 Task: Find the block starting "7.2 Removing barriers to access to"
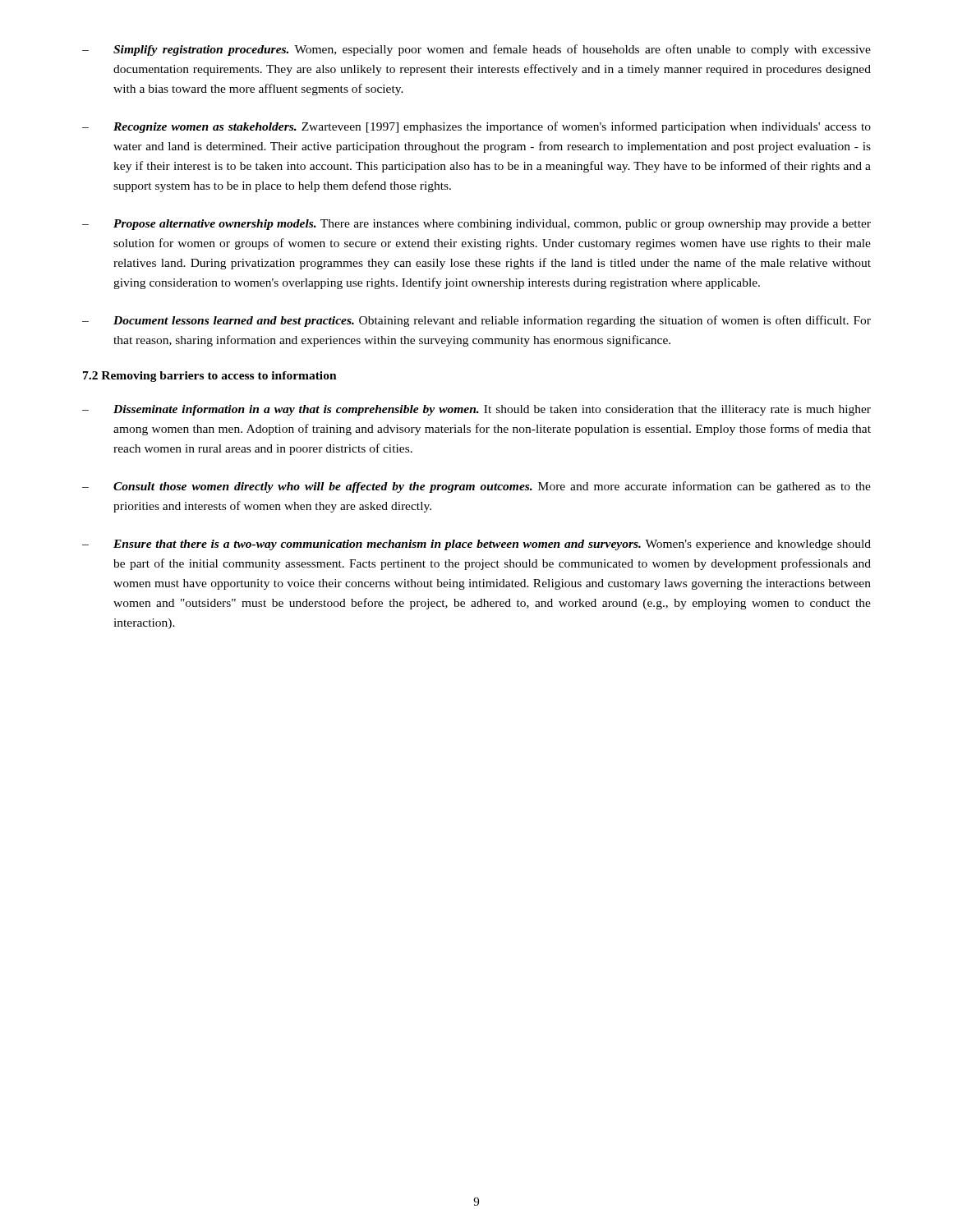pos(209,375)
